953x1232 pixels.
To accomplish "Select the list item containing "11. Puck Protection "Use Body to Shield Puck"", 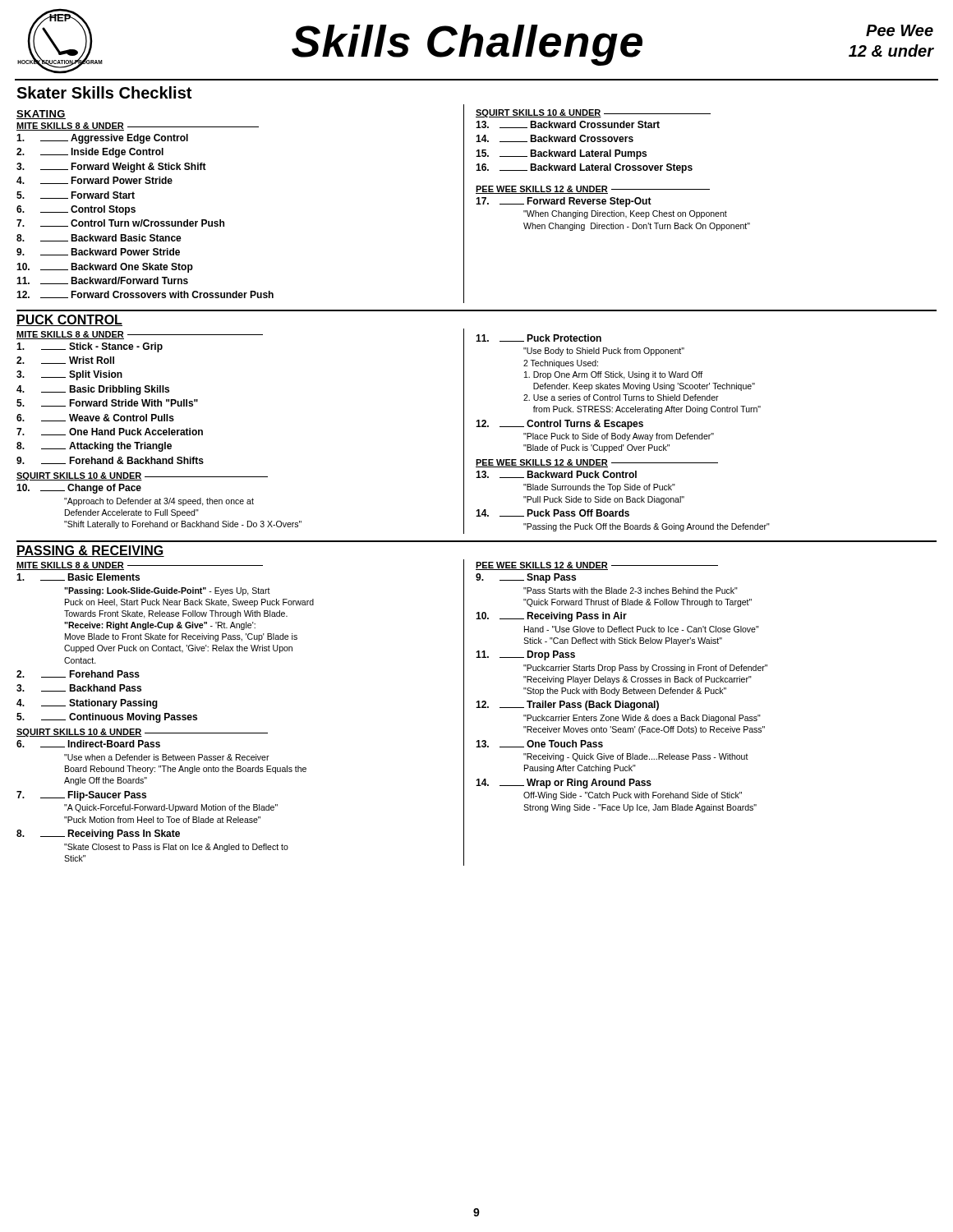I will point(706,373).
